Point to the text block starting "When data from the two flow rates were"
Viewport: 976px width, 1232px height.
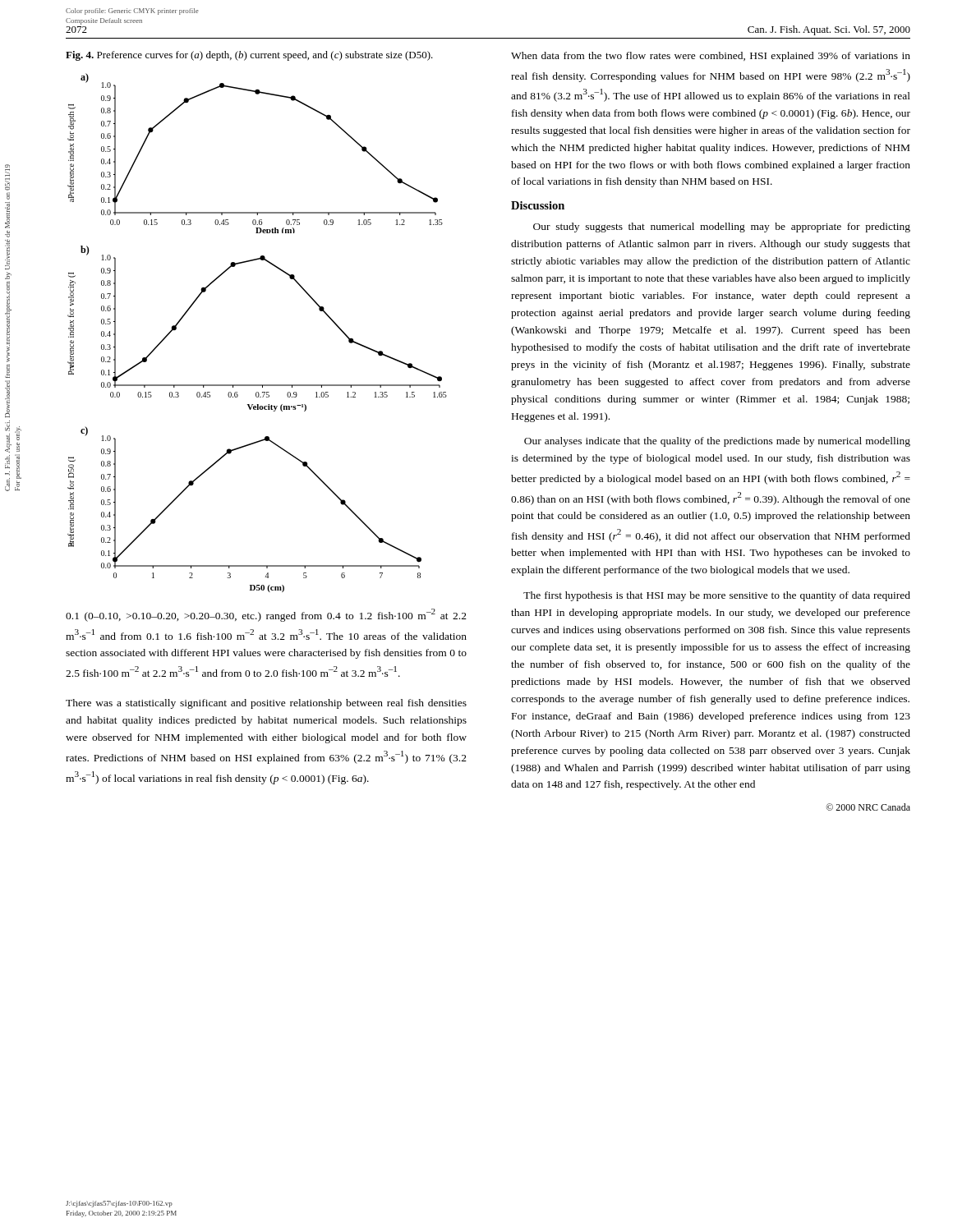pyautogui.click(x=711, y=118)
